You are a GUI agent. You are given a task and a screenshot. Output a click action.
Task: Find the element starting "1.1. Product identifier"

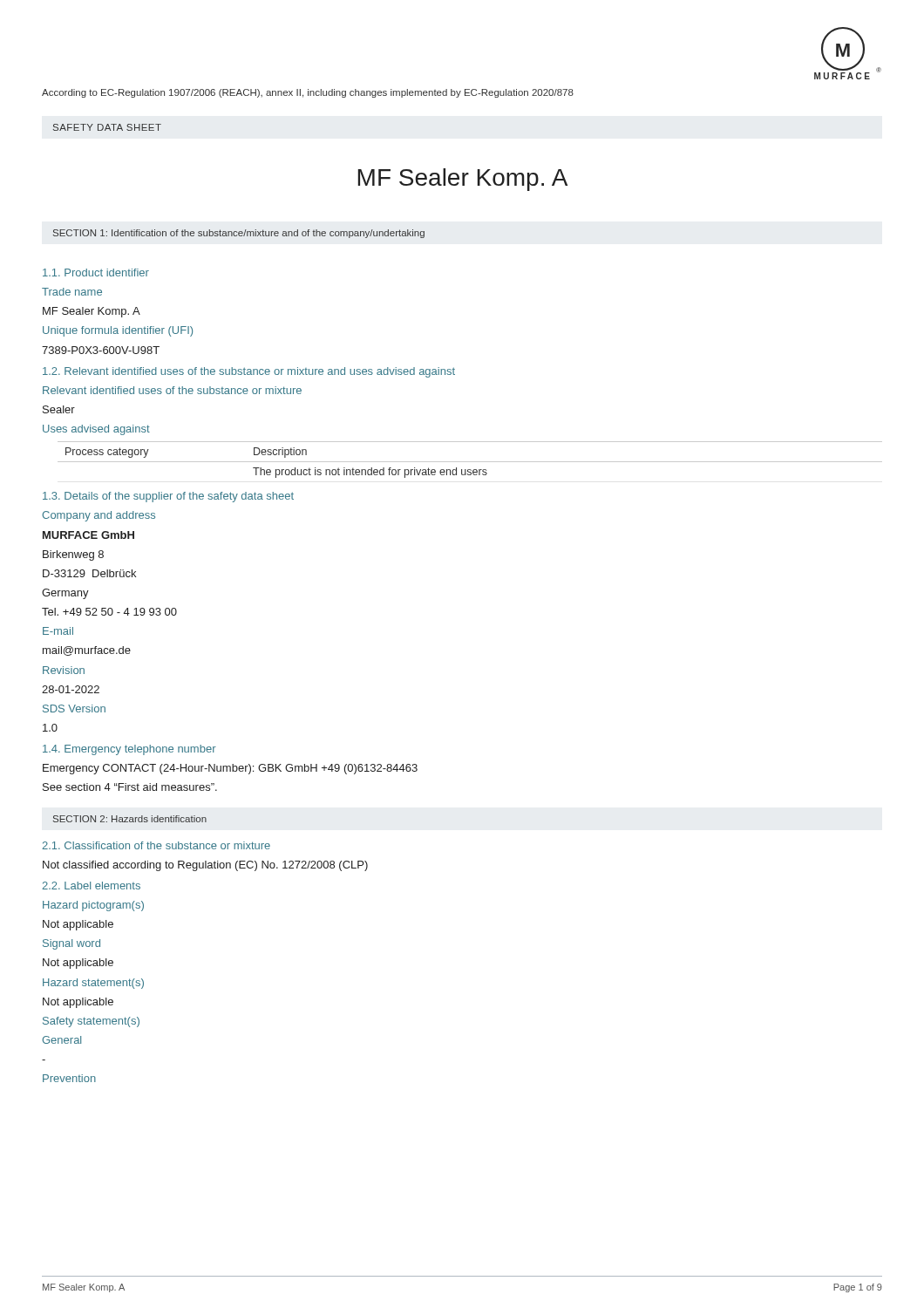pos(95,272)
